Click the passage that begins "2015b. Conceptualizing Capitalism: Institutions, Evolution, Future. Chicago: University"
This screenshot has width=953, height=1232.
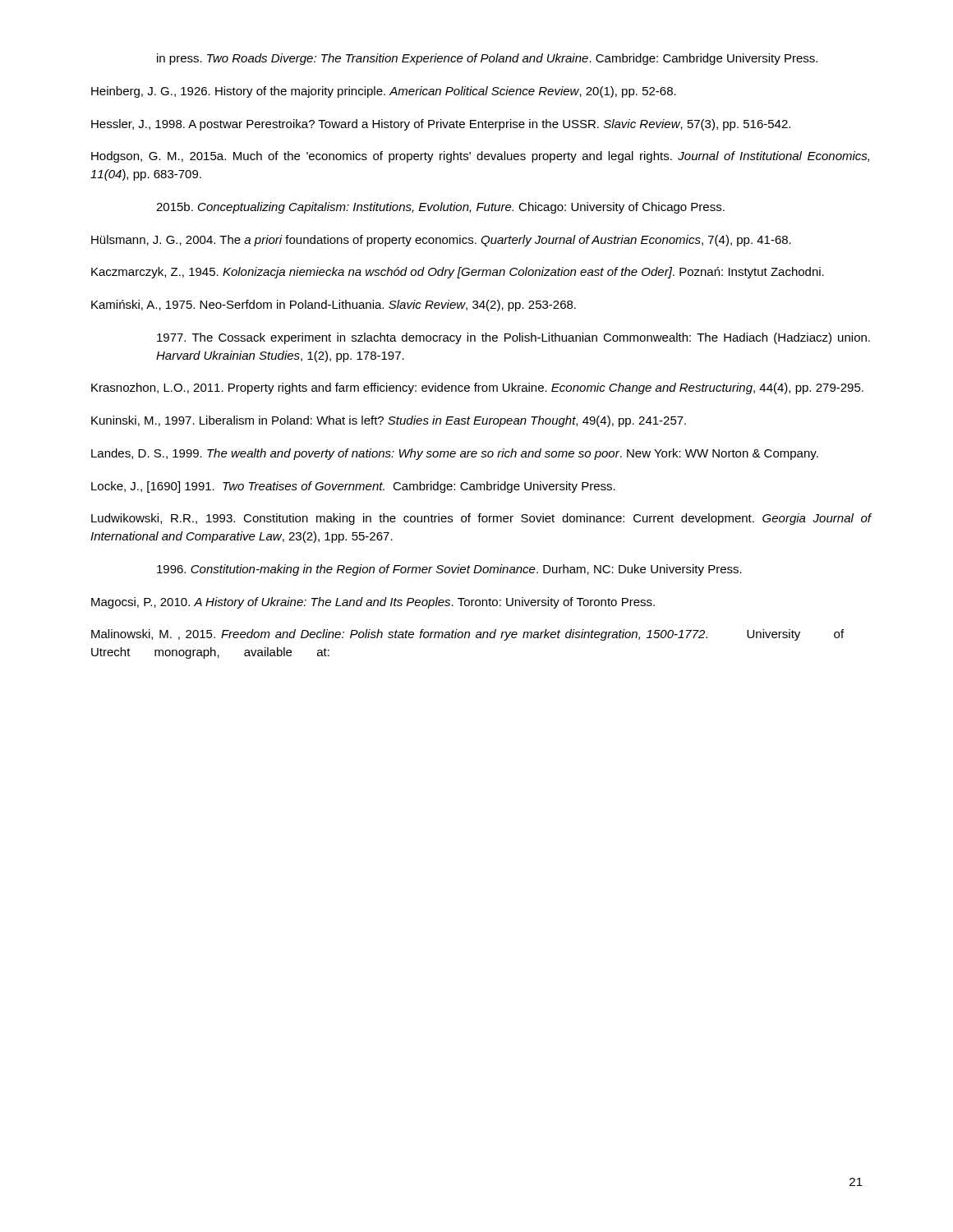[x=441, y=206]
